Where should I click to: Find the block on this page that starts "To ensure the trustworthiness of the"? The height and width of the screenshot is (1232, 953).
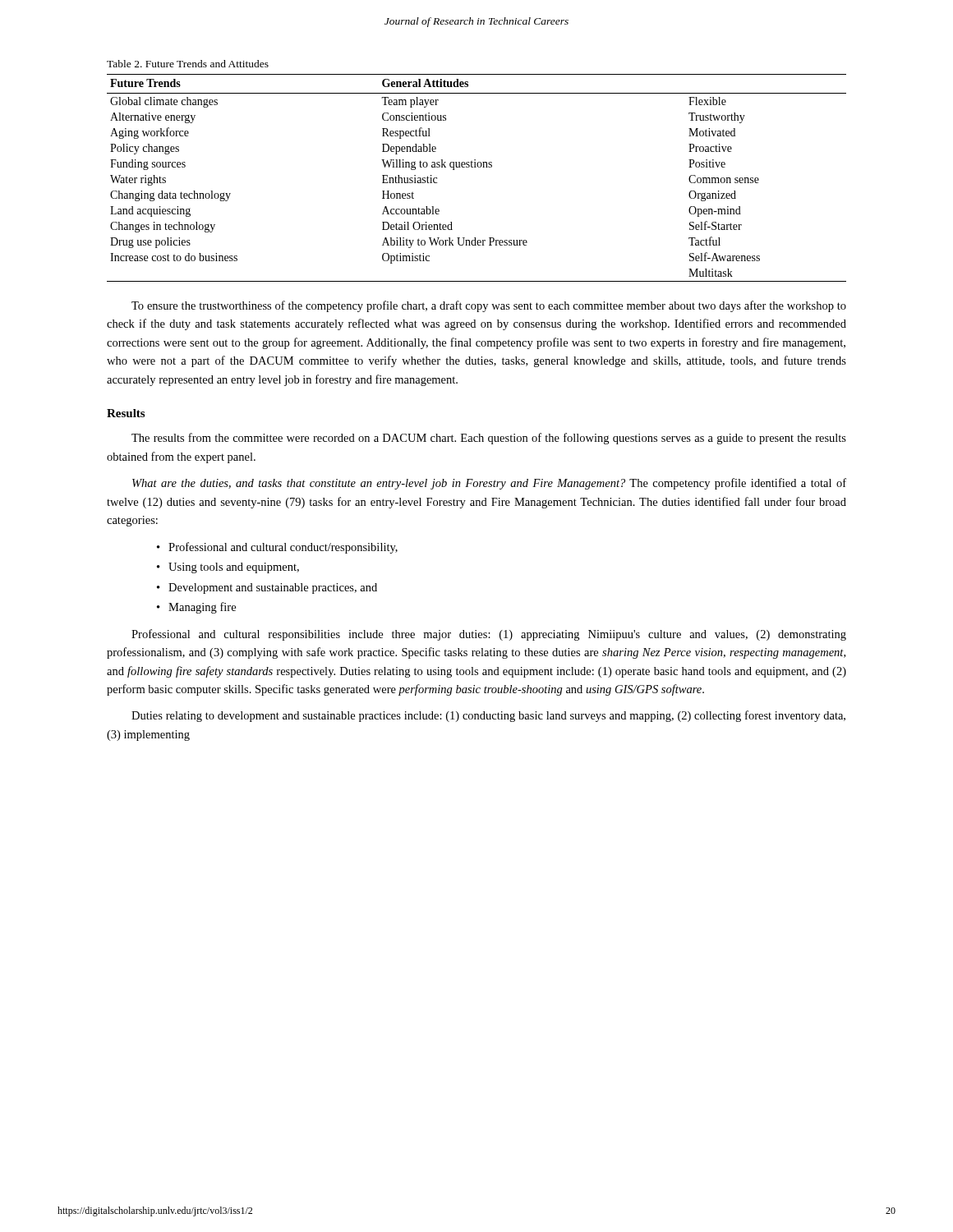476,342
